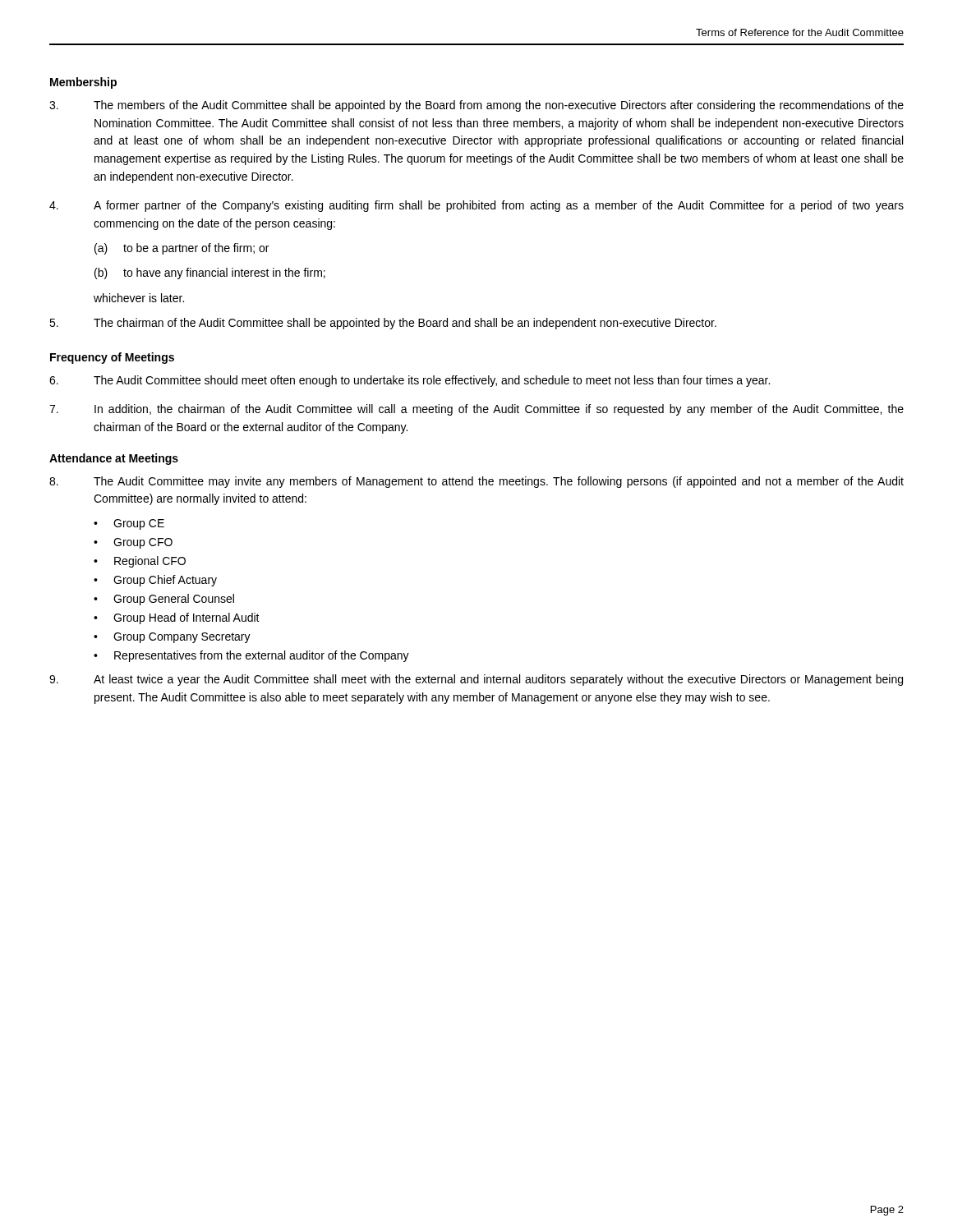Screen dimensions: 1232x953
Task: Find the list item that says "4. A former partner of the Company's existing"
Action: pos(476,206)
